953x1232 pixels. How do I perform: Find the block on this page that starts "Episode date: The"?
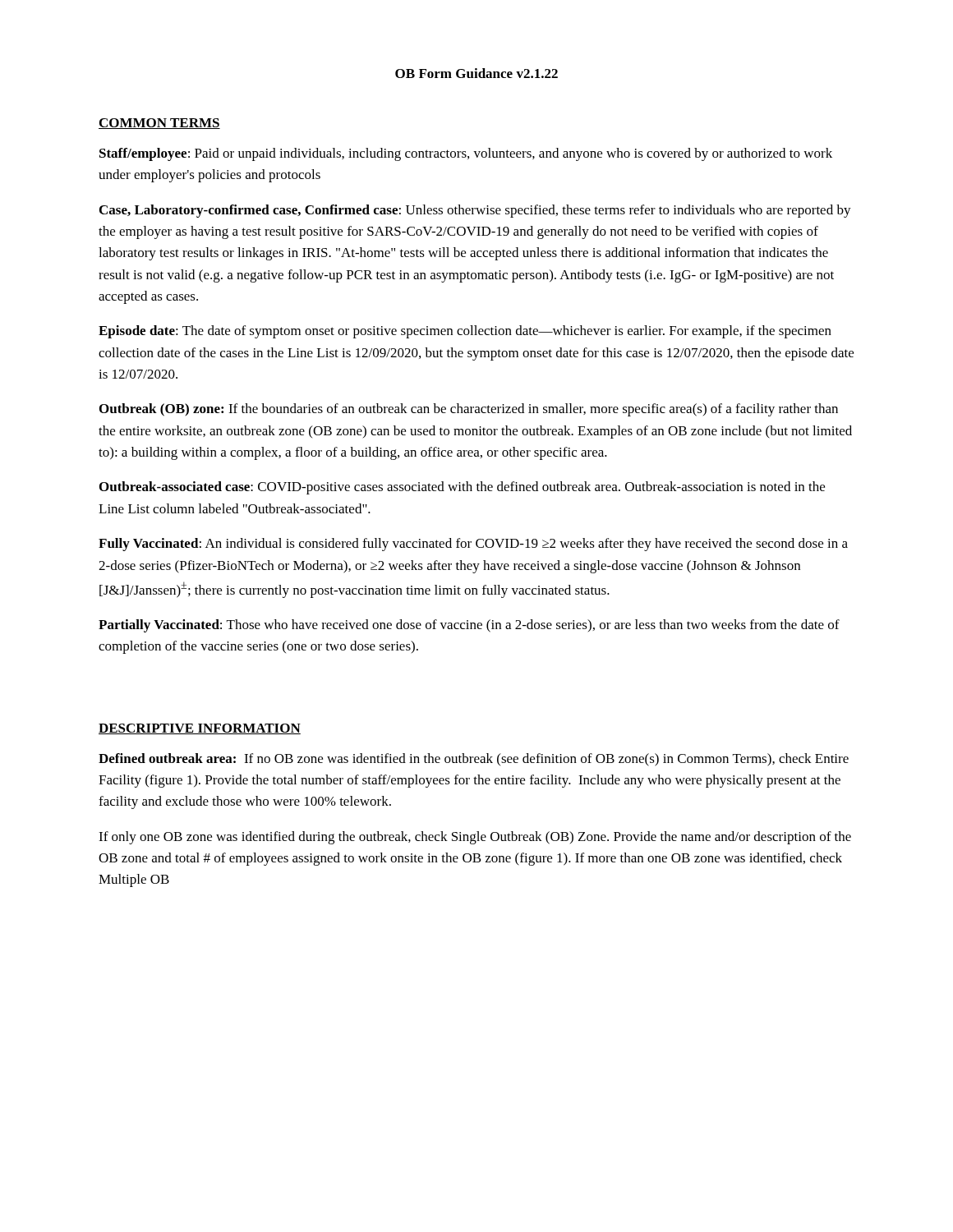(x=476, y=353)
